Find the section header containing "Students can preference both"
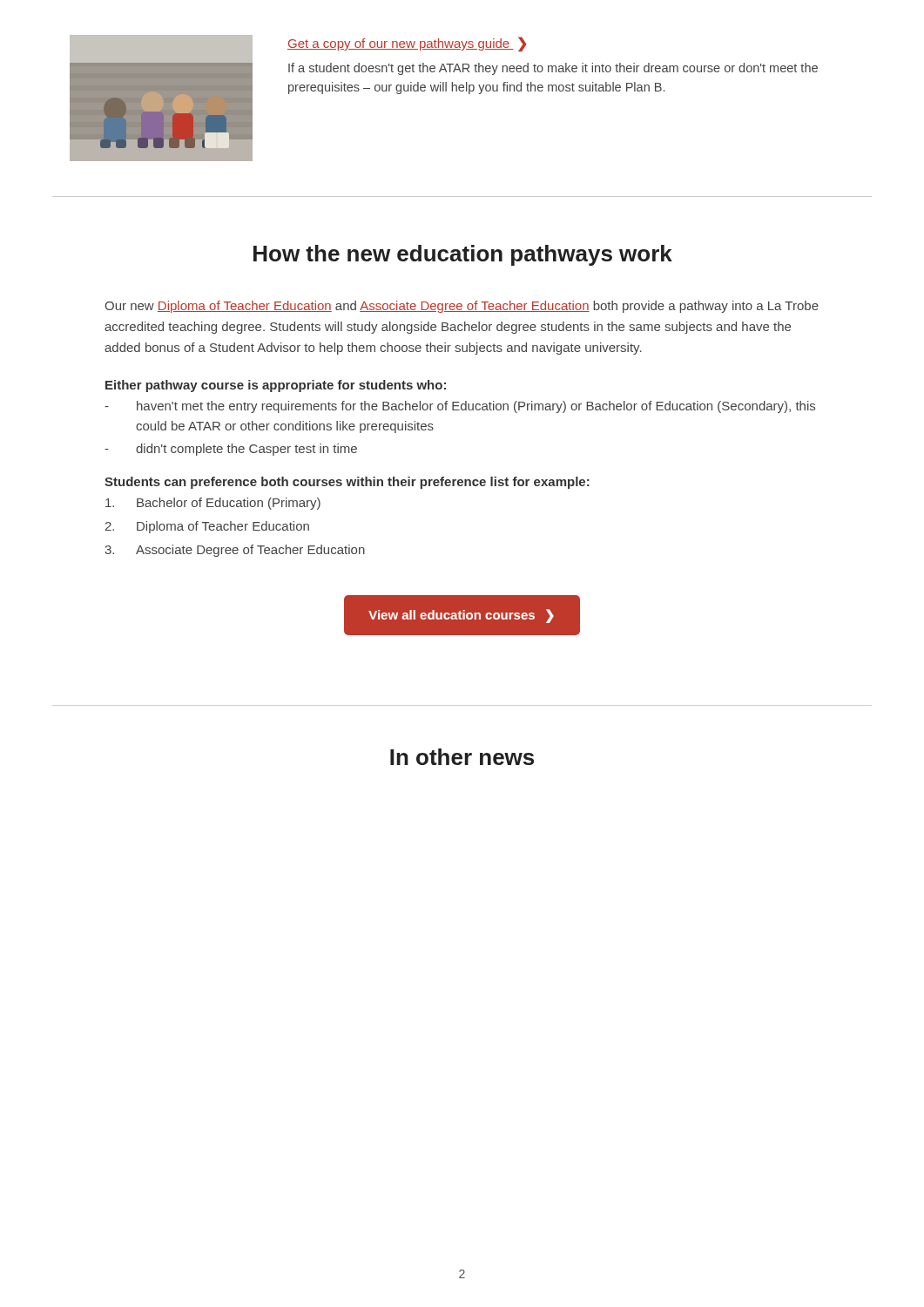Viewport: 924px width, 1307px height. (x=462, y=481)
